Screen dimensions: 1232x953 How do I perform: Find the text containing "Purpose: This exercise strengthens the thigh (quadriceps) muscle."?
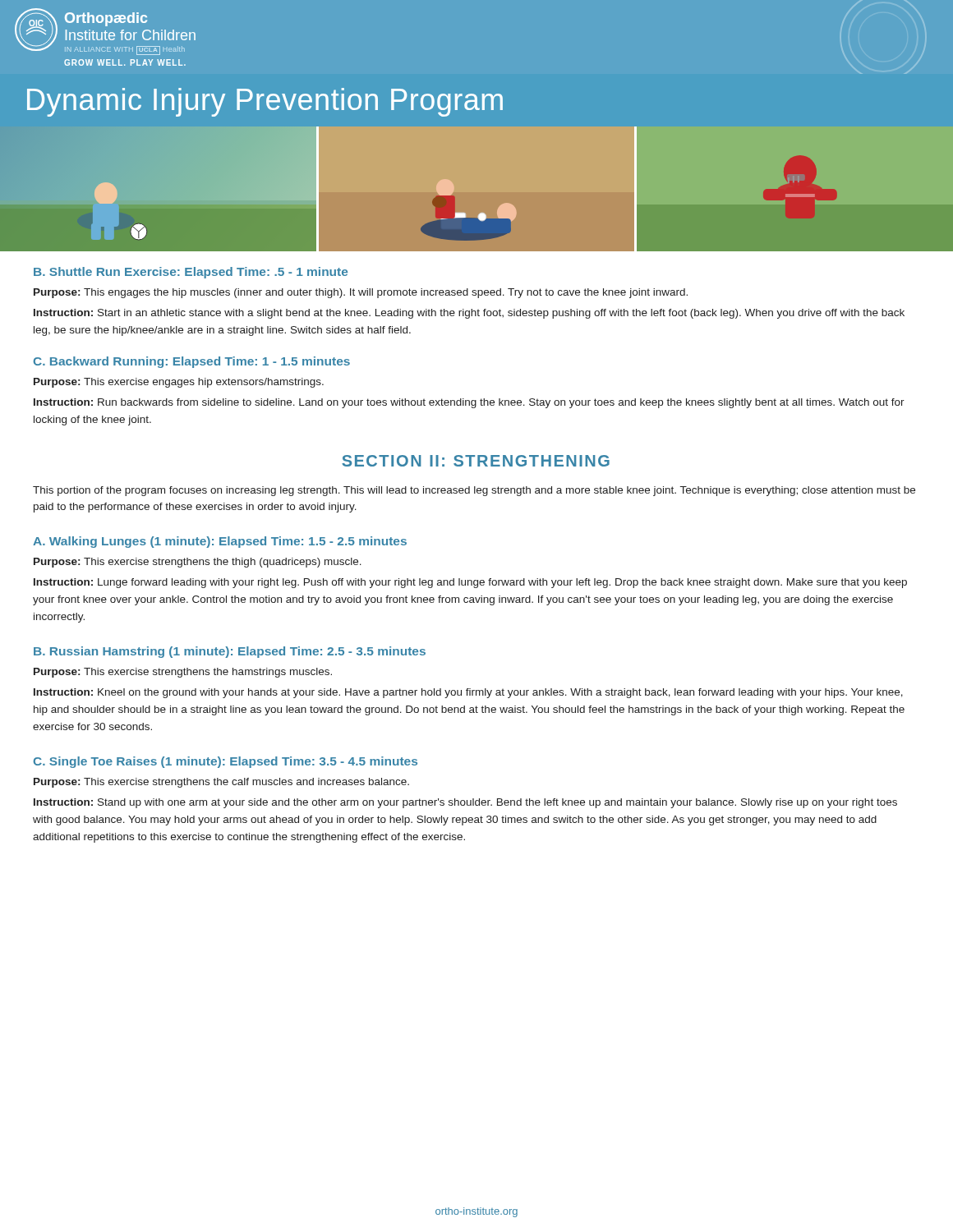197,562
